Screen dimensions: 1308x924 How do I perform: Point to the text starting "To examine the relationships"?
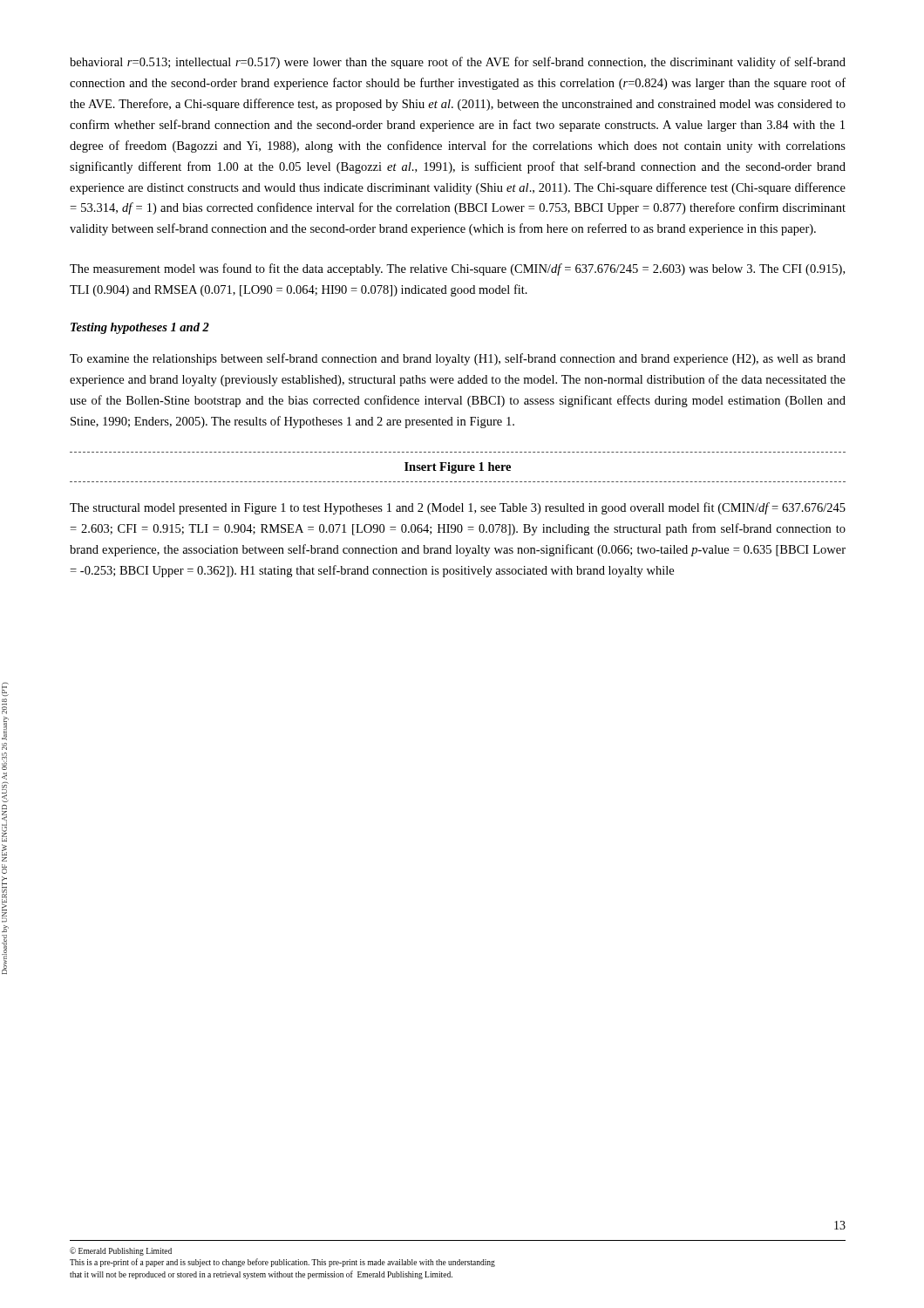[458, 390]
